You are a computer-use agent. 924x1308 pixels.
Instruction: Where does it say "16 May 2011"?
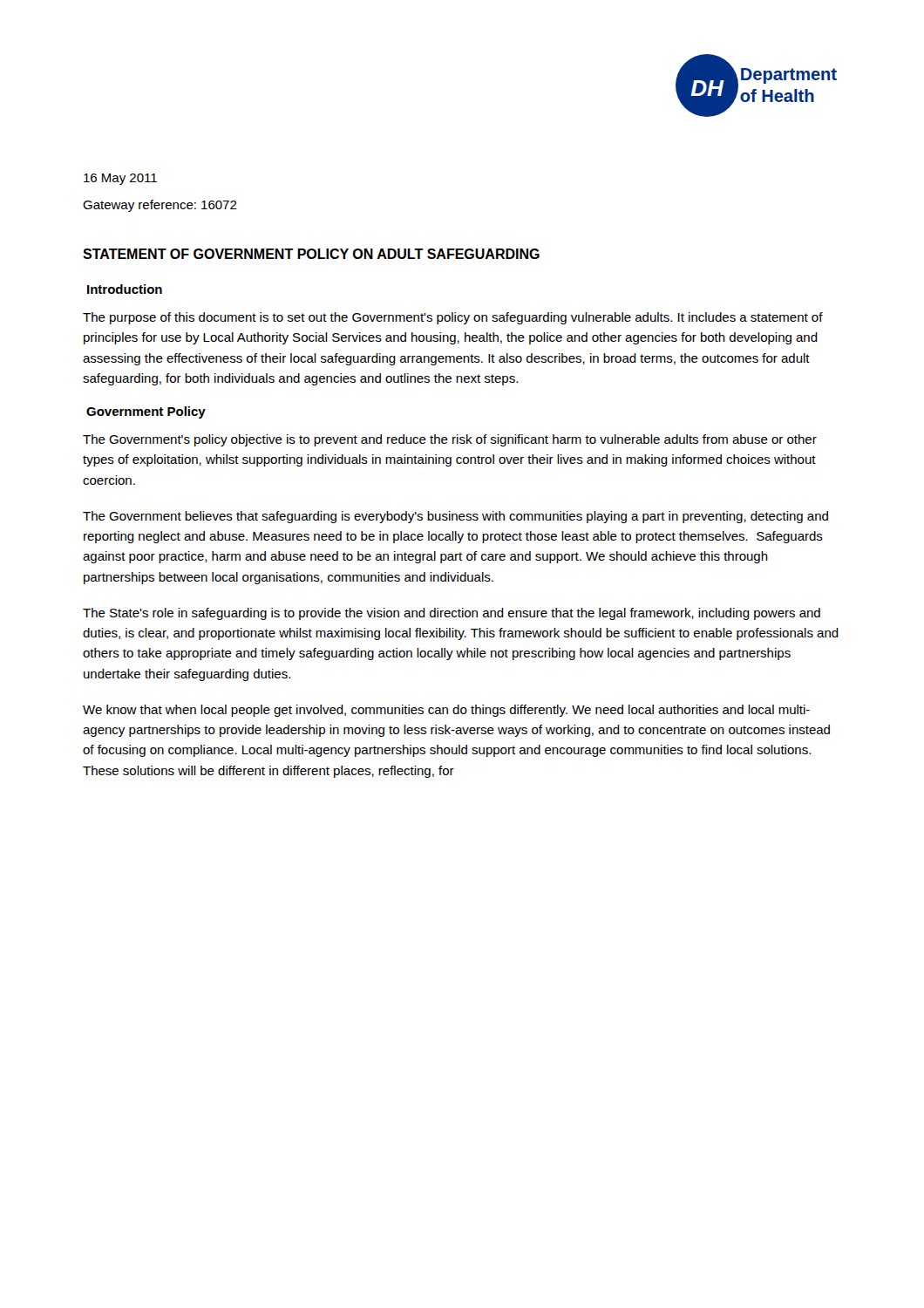click(x=120, y=177)
